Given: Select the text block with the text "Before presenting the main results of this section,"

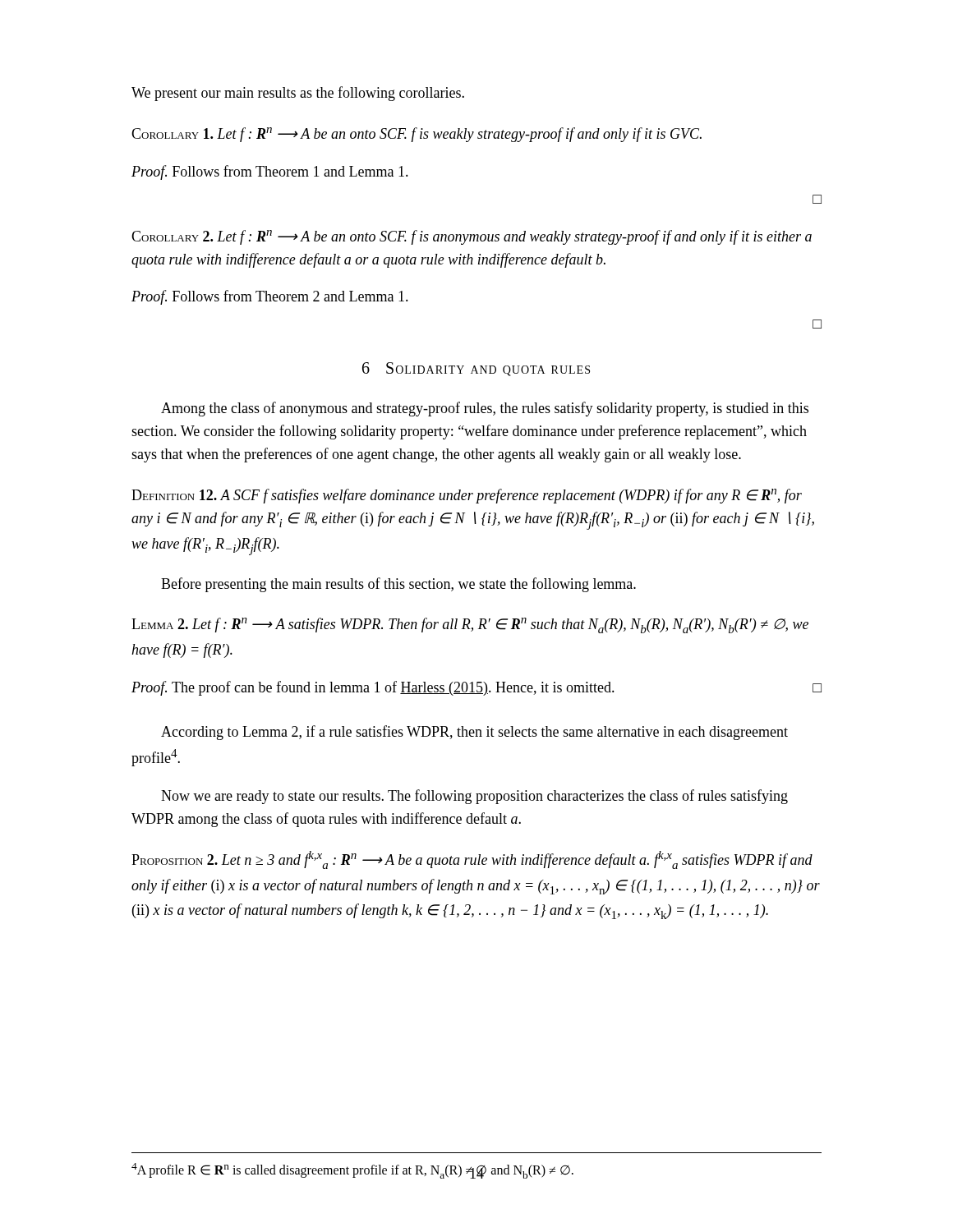Looking at the screenshot, I should point(399,584).
